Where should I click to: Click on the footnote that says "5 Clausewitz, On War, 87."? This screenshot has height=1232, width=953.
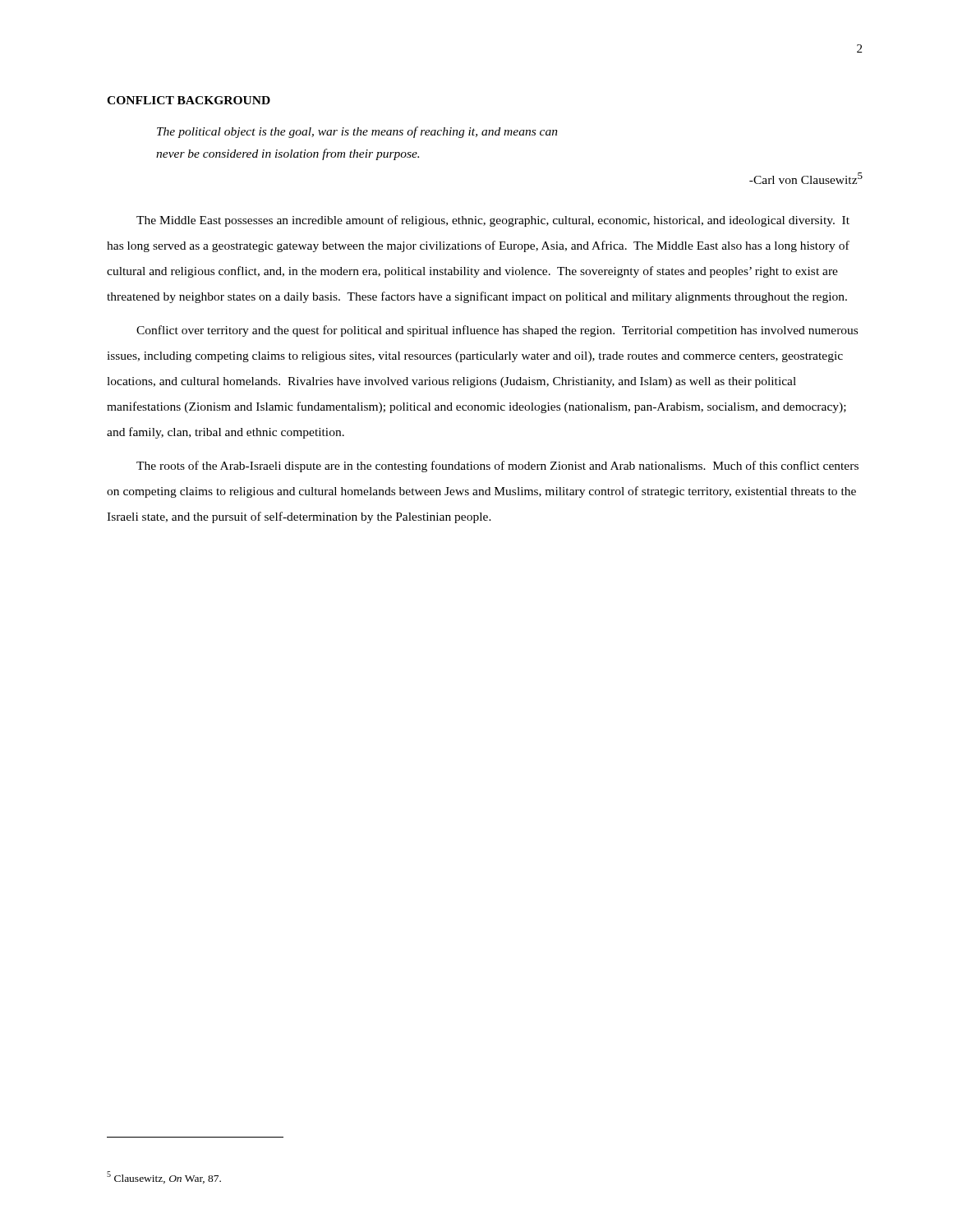[x=164, y=1177]
